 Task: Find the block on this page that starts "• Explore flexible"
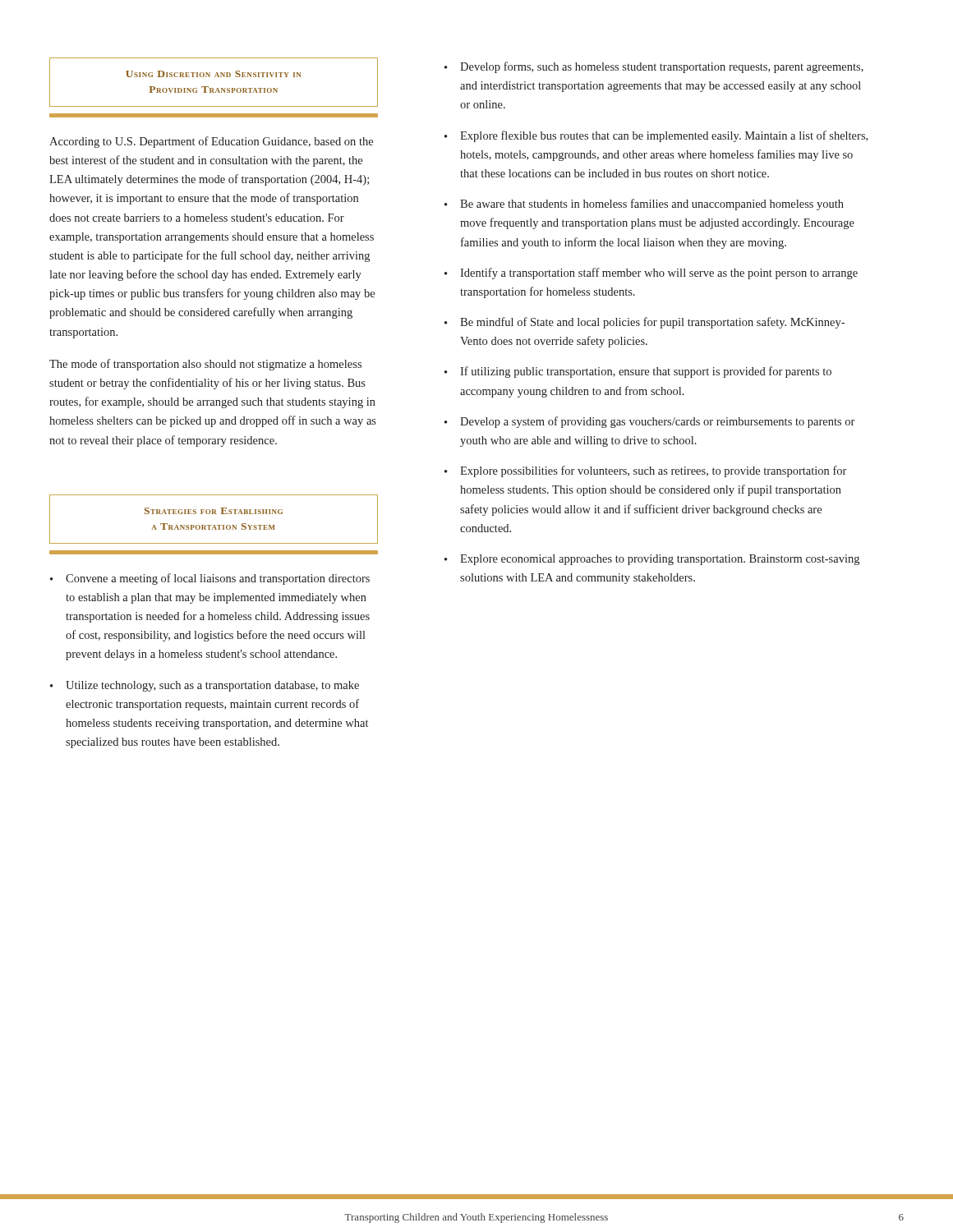tap(657, 155)
